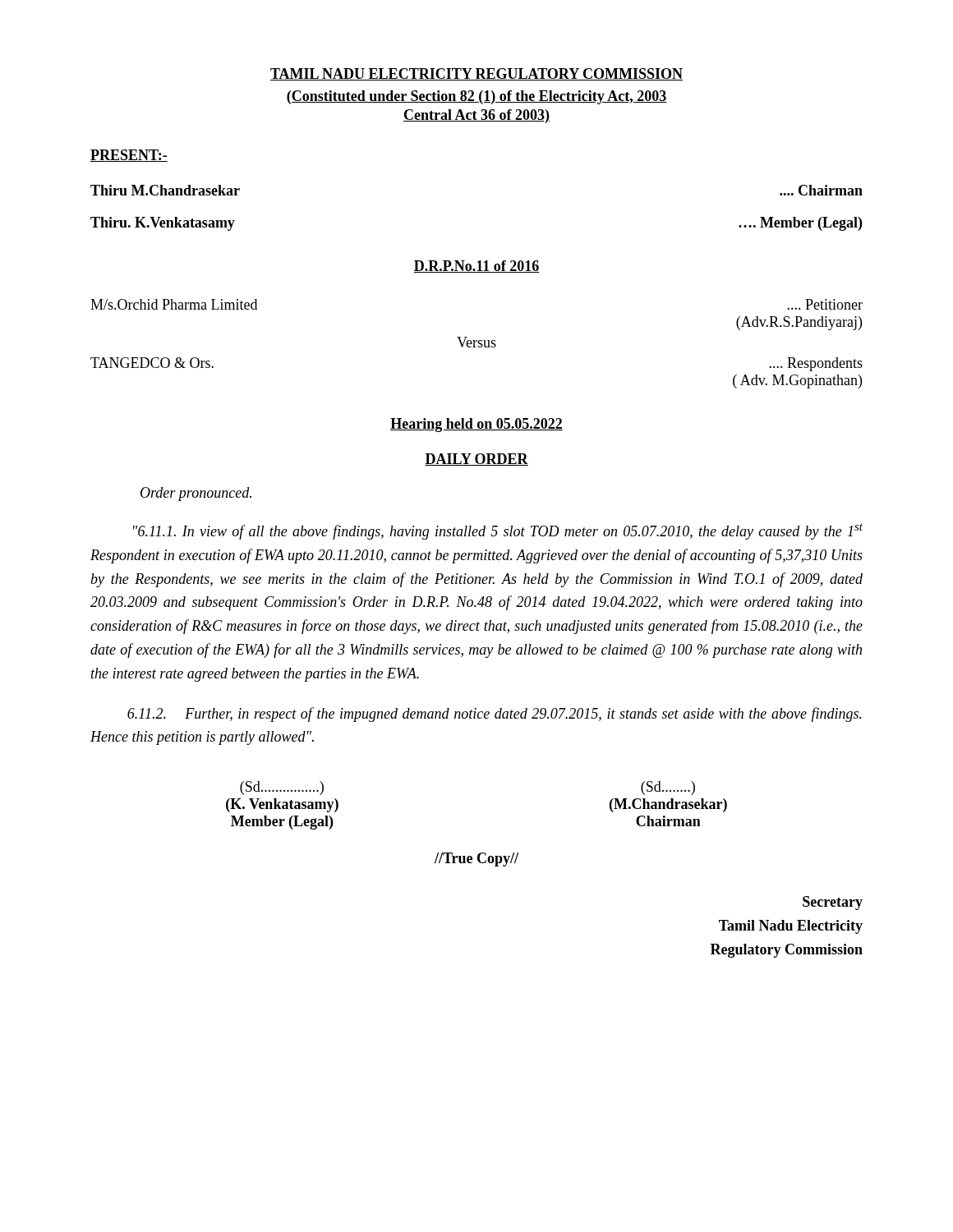
Task: Find the section header with the text "D.R.P.No.11 of 2016"
Action: click(x=476, y=266)
